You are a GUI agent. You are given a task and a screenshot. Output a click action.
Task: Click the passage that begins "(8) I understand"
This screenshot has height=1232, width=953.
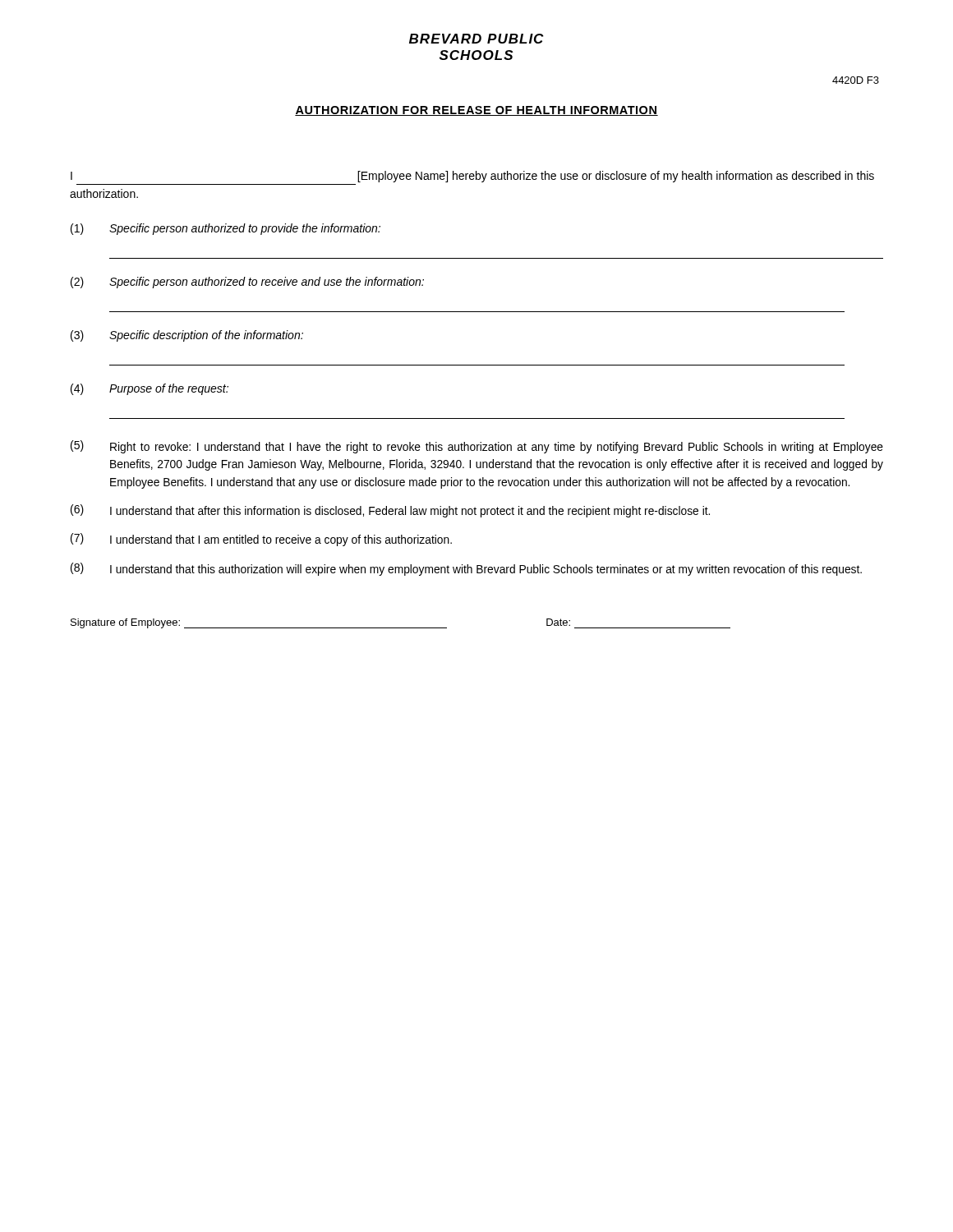point(476,569)
